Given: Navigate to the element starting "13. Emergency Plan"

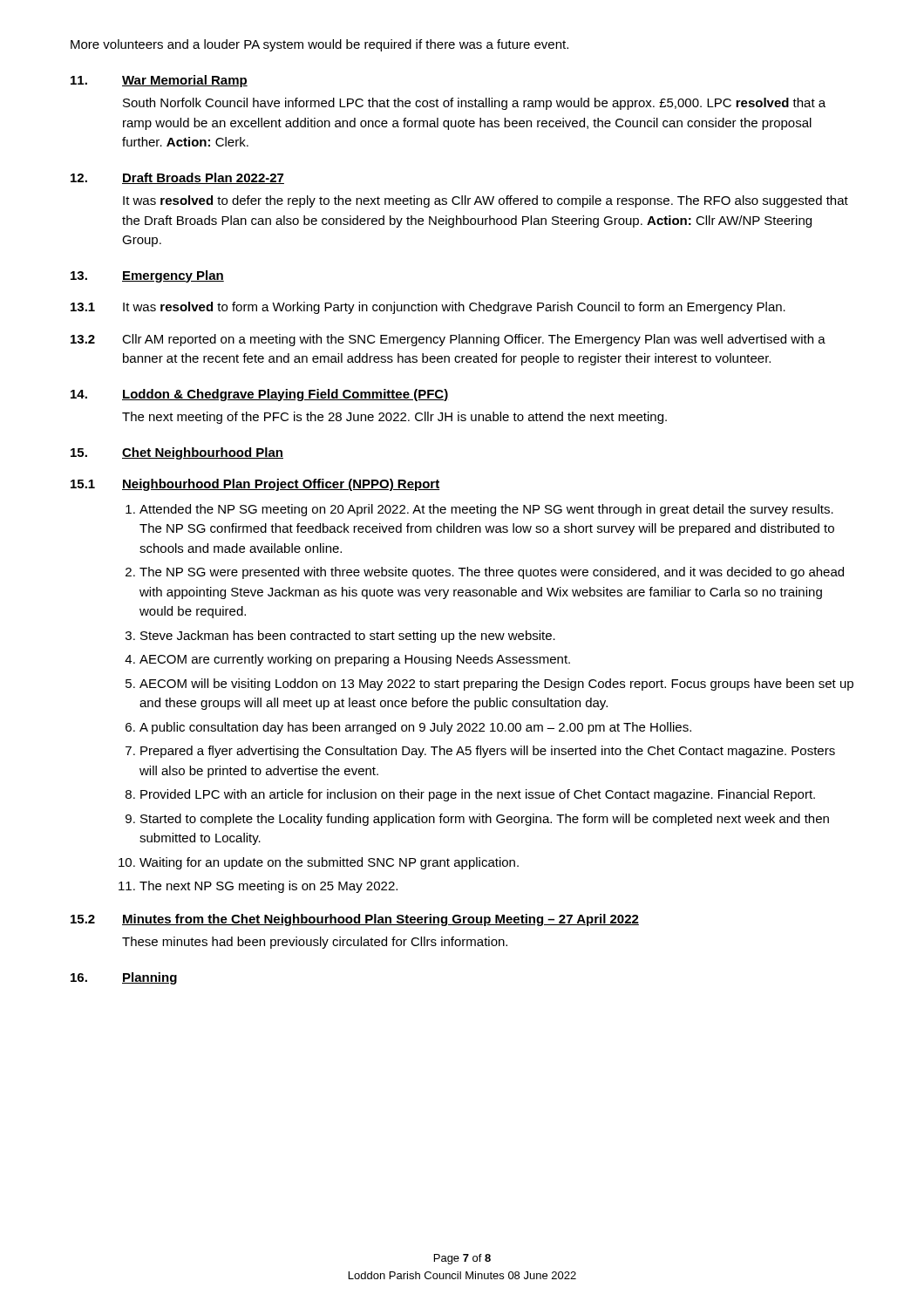Looking at the screenshot, I should (147, 275).
